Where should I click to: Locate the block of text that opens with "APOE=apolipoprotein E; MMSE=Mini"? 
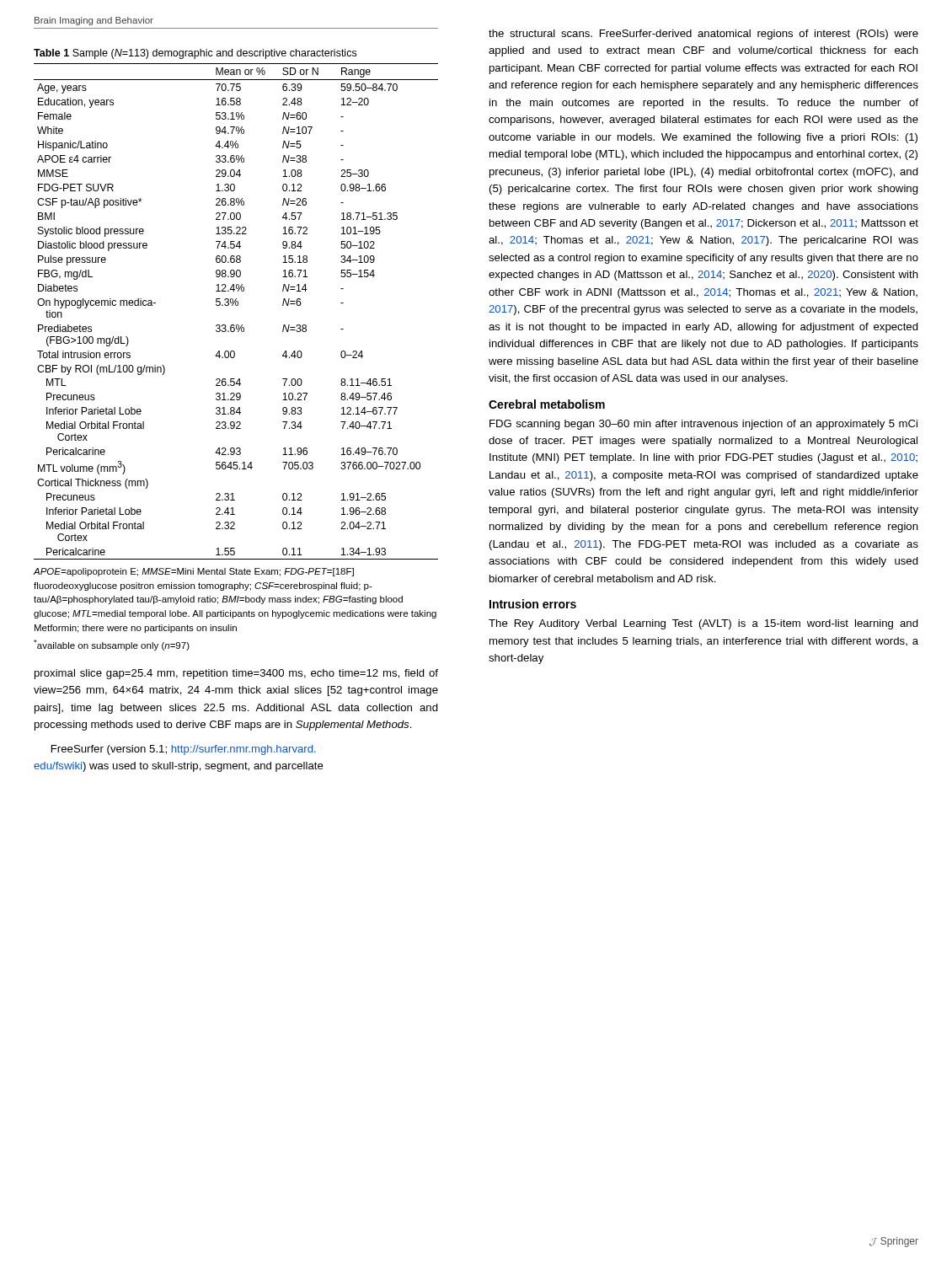[236, 609]
